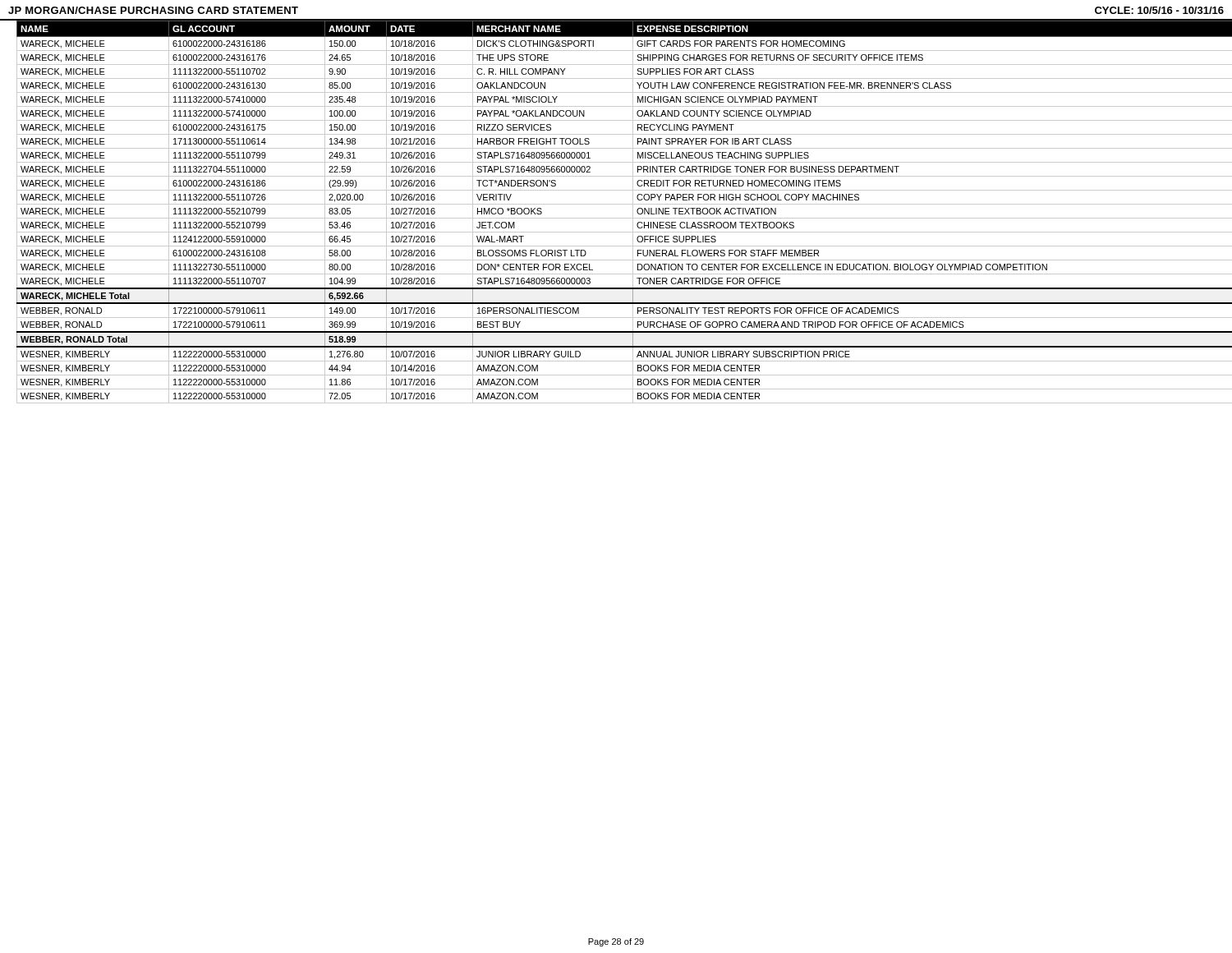The image size is (1232, 953).
Task: Locate the table with the text "PAINT SPRAYER FOR IB"
Action: (x=616, y=212)
